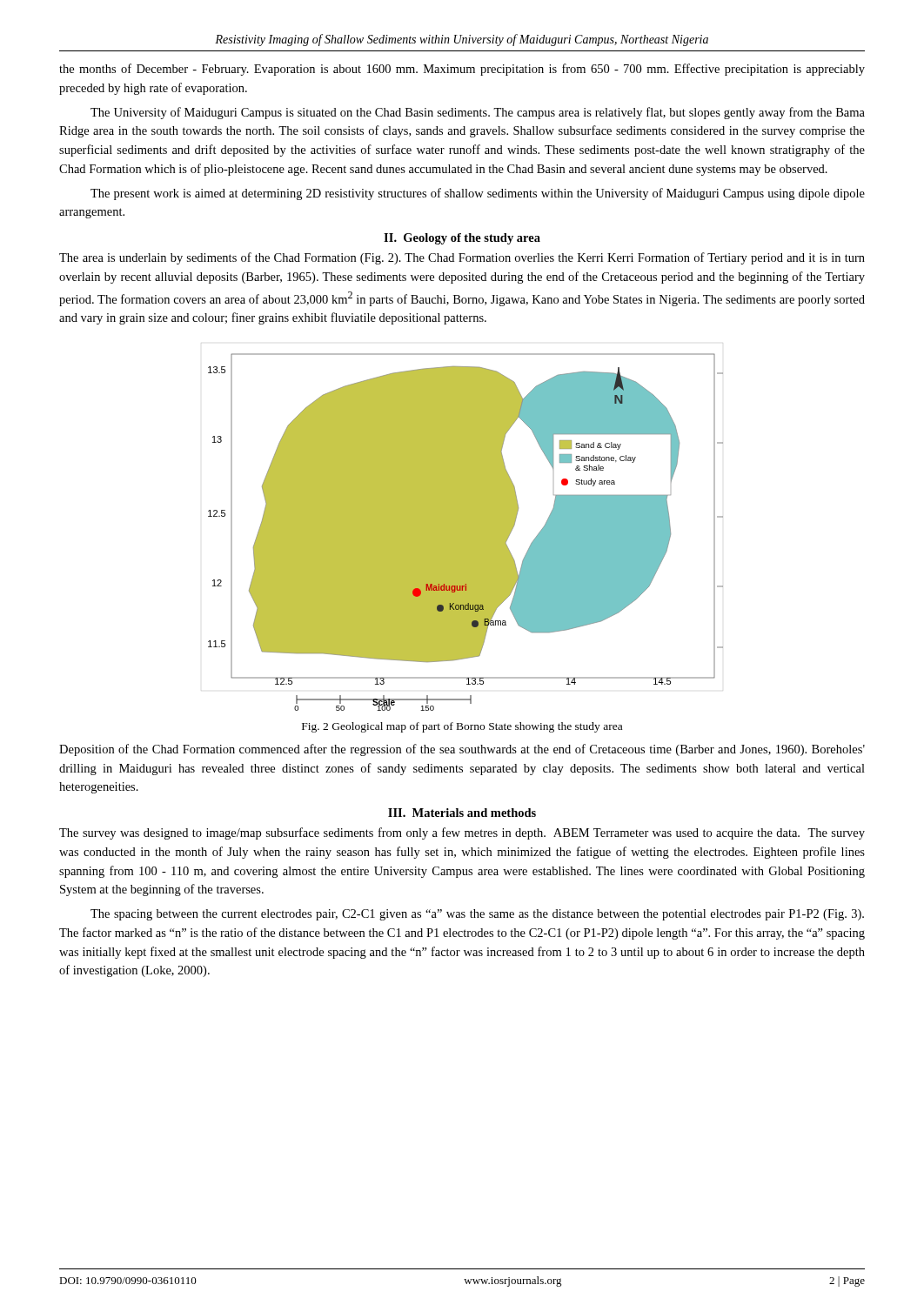Locate the caption that says "Fig. 2 Geological map of part"
The width and height of the screenshot is (924, 1305).
462,726
